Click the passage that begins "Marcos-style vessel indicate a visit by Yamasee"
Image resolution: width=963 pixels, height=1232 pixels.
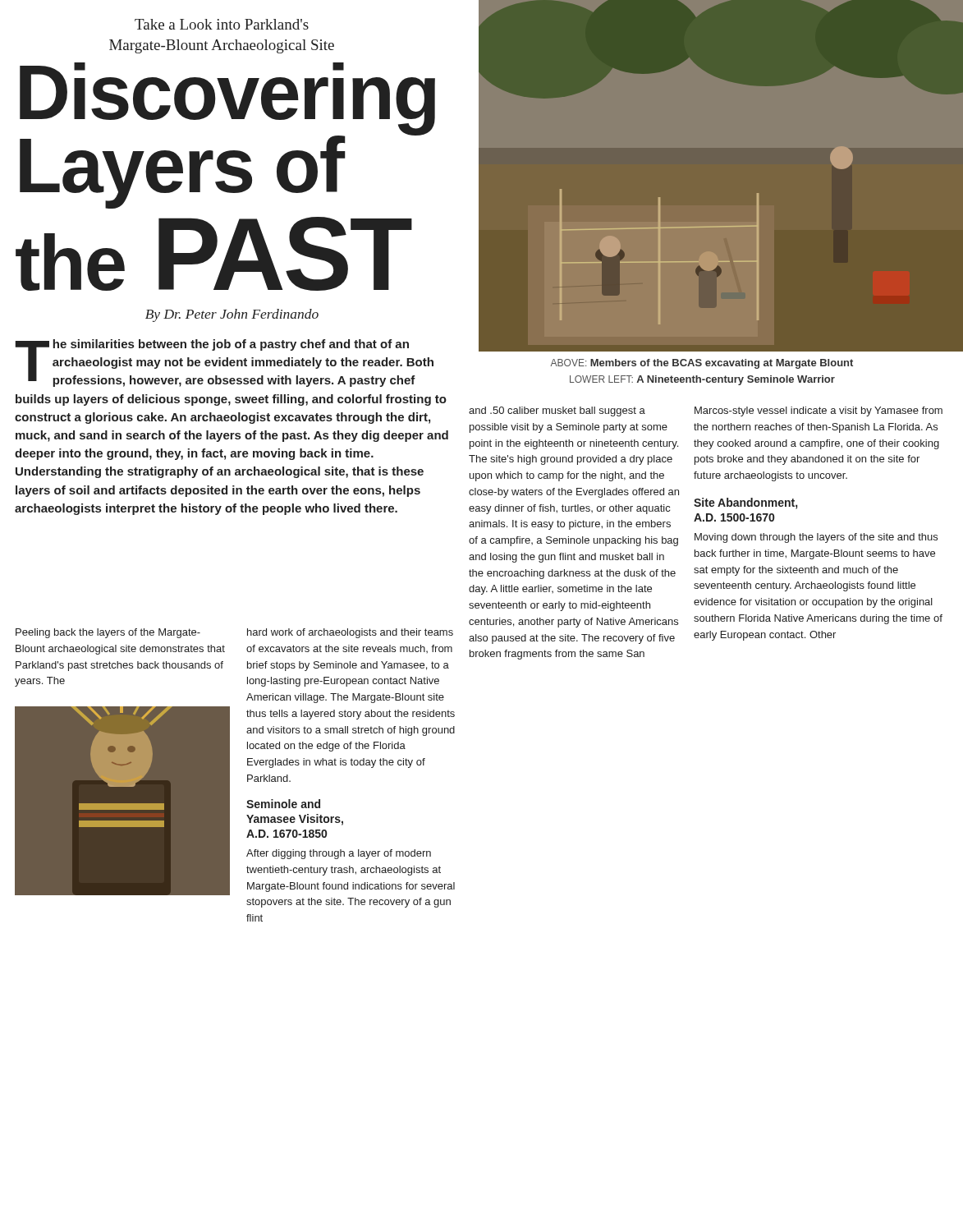pyautogui.click(x=818, y=443)
